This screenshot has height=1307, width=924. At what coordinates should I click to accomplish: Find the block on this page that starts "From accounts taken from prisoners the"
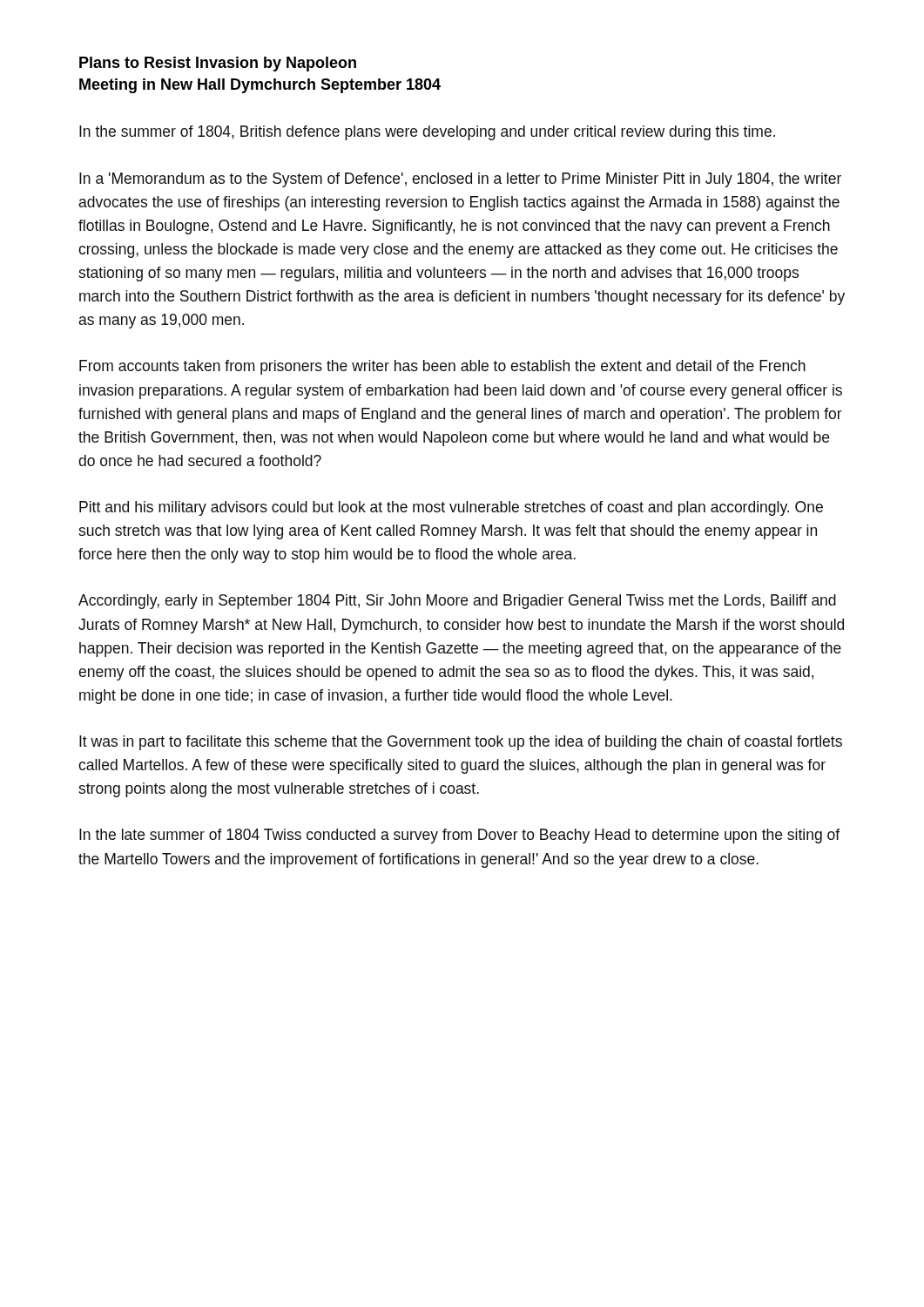click(x=460, y=414)
